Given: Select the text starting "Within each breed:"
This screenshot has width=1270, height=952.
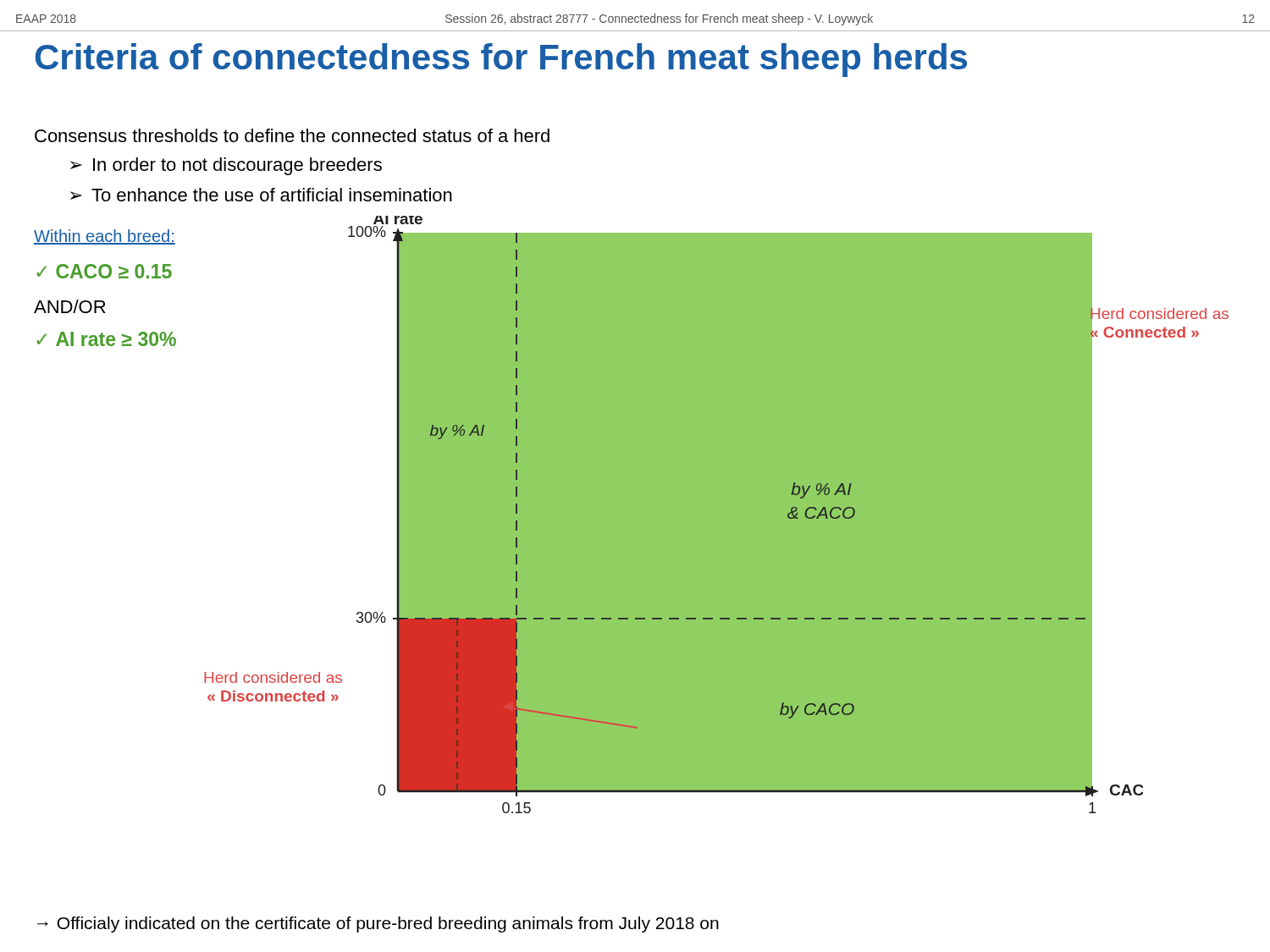Looking at the screenshot, I should click(x=104, y=236).
